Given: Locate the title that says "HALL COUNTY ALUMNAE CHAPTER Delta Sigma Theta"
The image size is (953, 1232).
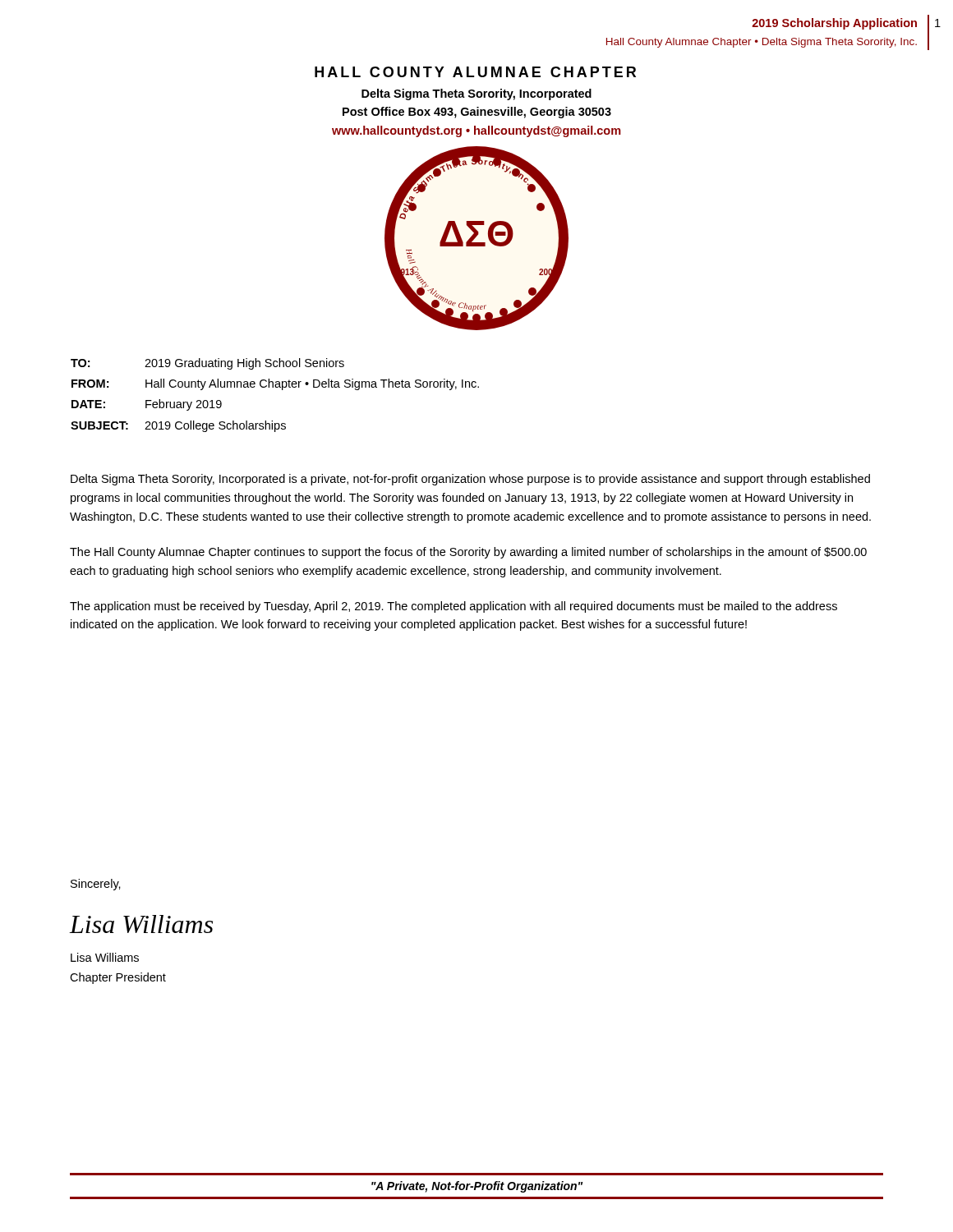Looking at the screenshot, I should click(x=476, y=101).
